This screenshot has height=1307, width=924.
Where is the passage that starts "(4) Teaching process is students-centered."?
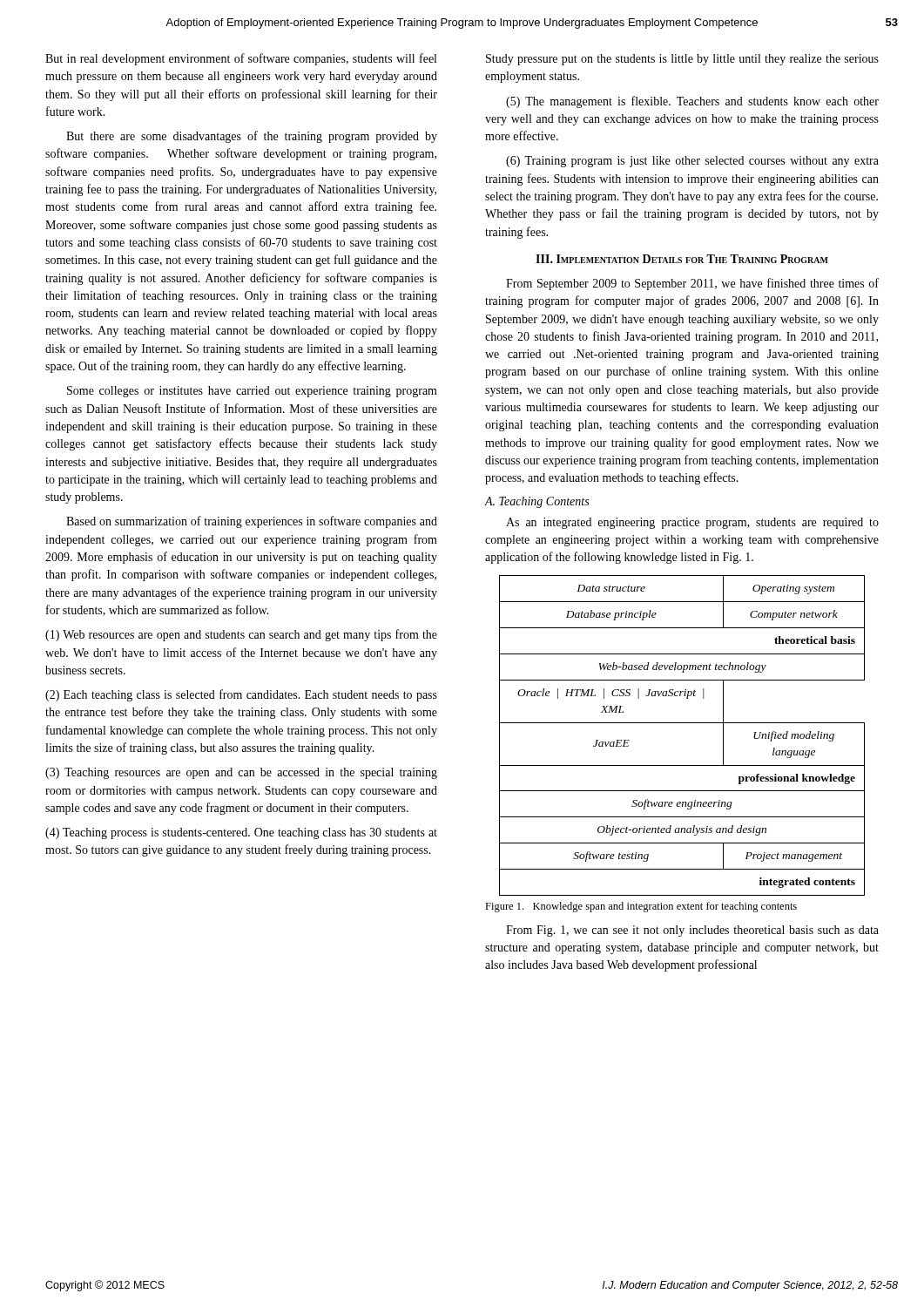click(241, 842)
